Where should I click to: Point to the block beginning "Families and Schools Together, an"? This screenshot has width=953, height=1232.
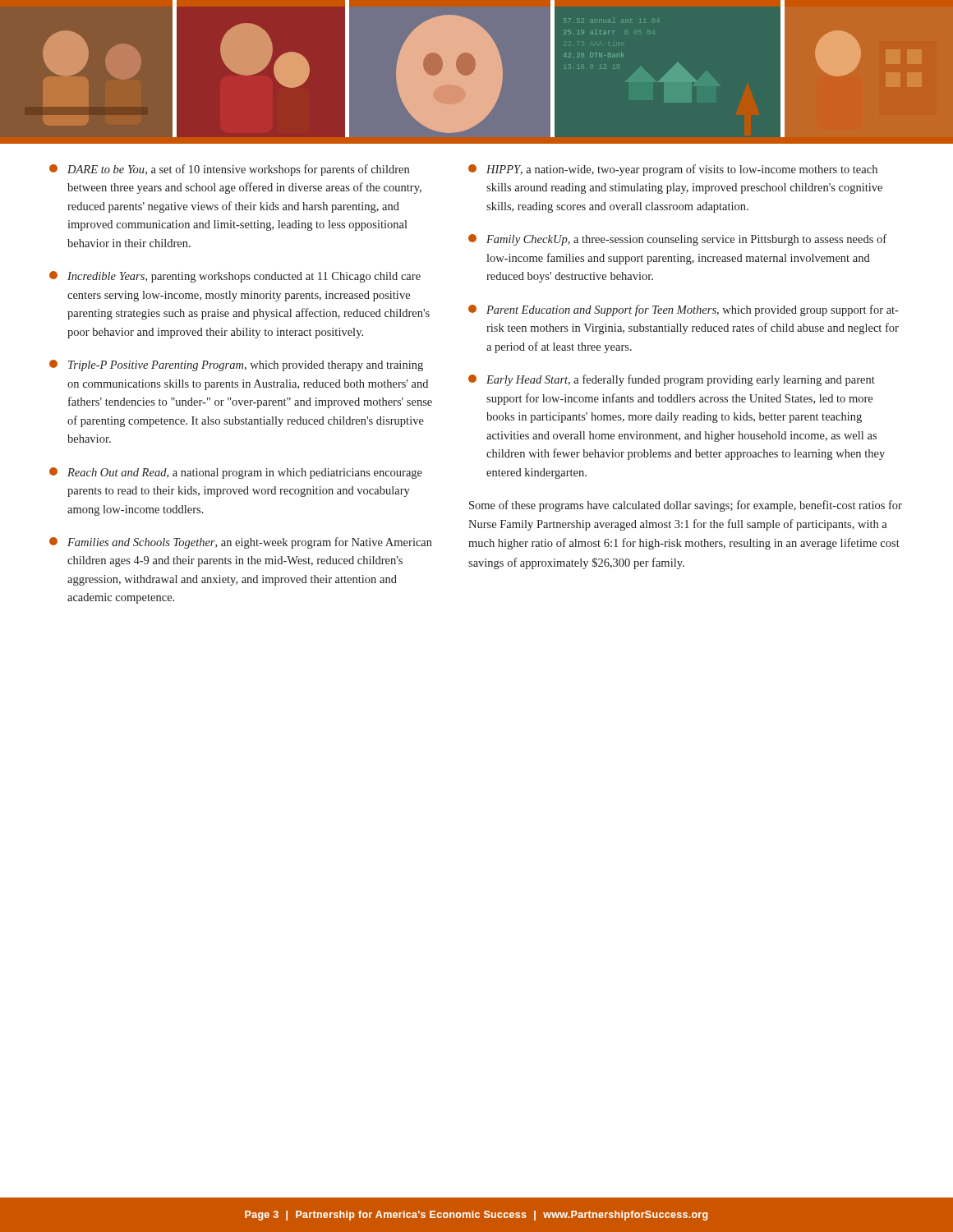point(242,570)
